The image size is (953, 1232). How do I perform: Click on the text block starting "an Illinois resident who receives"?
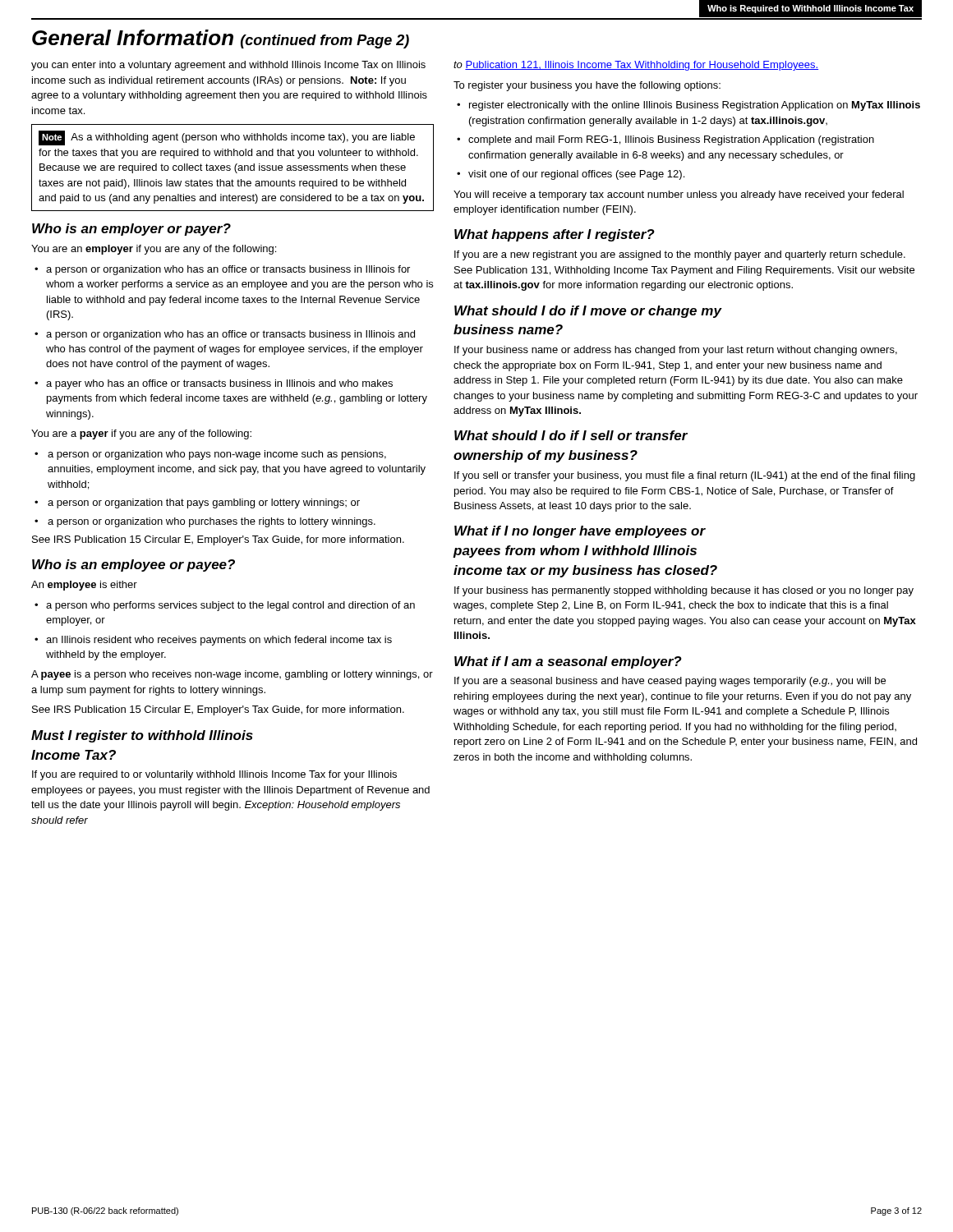pos(219,647)
